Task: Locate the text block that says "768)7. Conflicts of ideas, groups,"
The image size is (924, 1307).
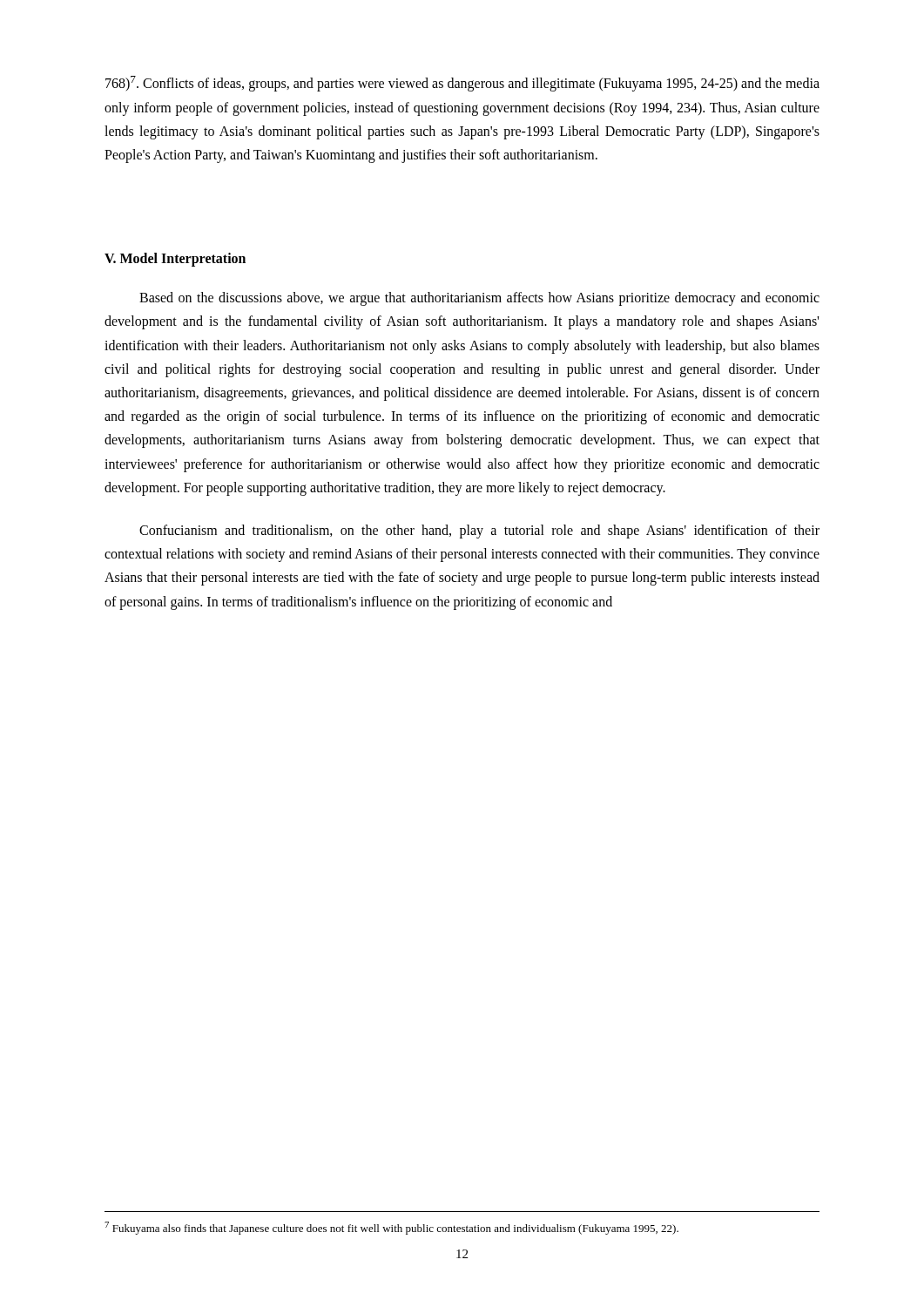Action: click(x=462, y=117)
